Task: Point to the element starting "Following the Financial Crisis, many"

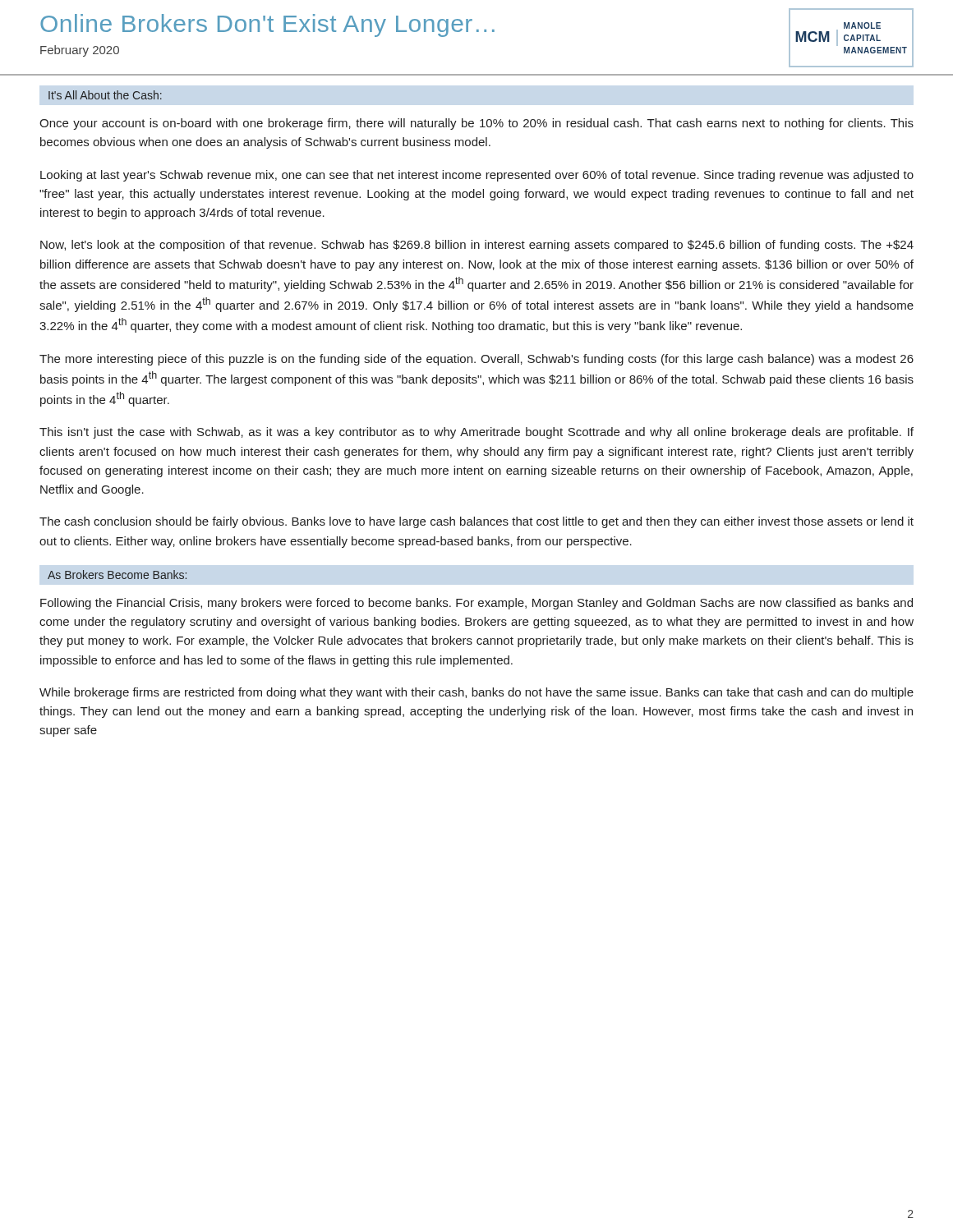Action: (x=476, y=631)
